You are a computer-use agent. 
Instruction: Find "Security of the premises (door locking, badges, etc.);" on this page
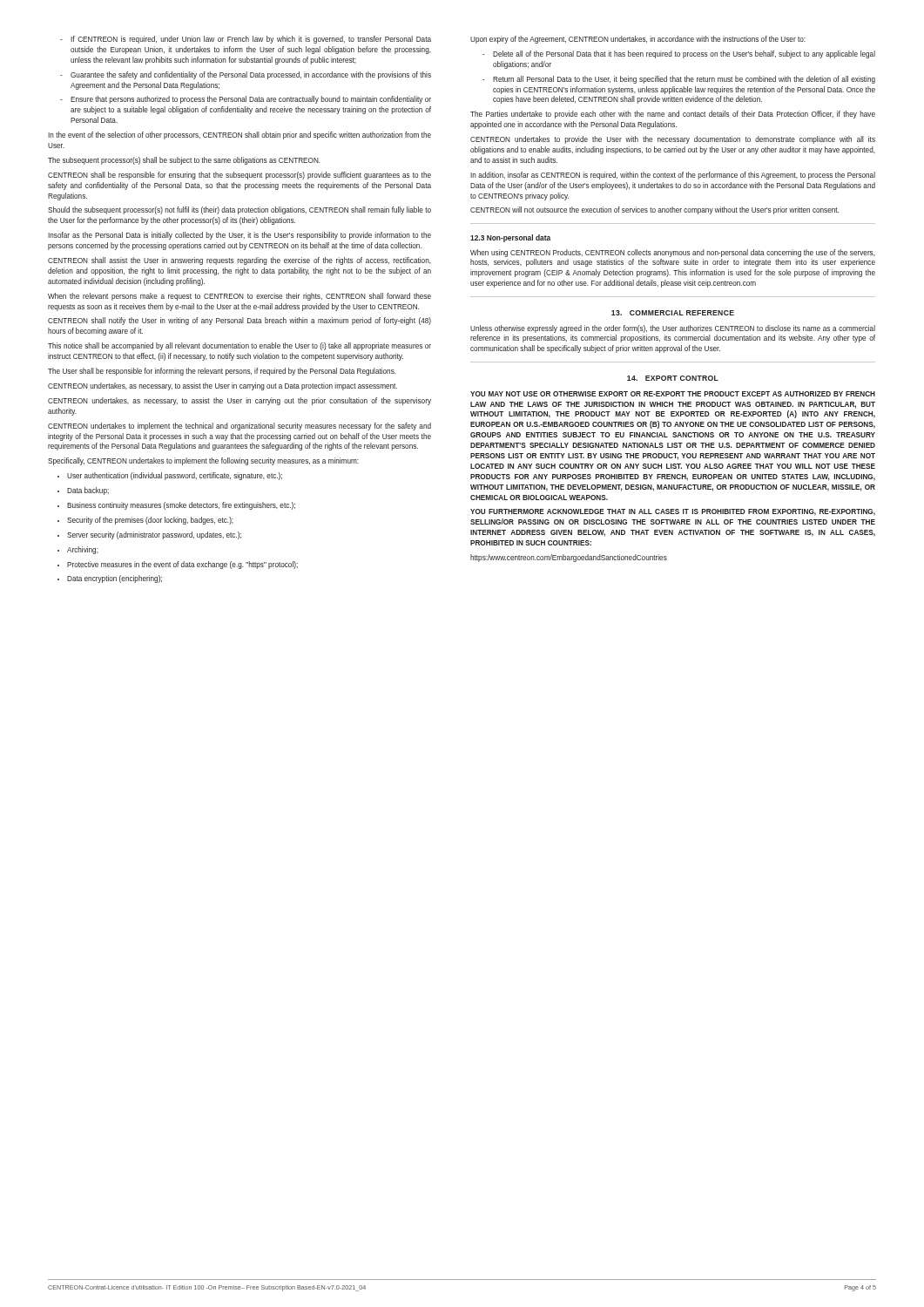239,521
